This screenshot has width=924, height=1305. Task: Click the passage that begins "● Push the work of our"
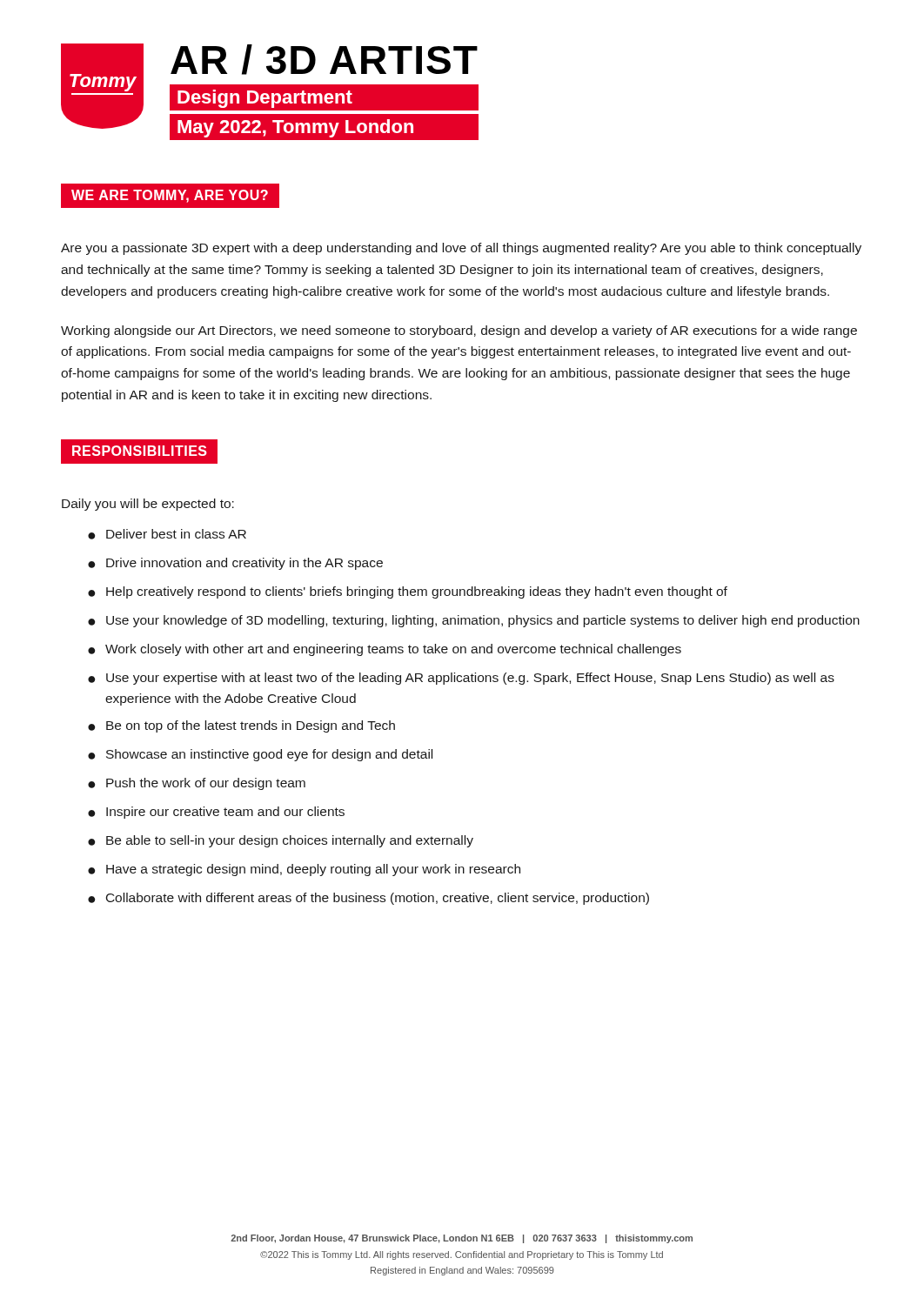click(197, 784)
